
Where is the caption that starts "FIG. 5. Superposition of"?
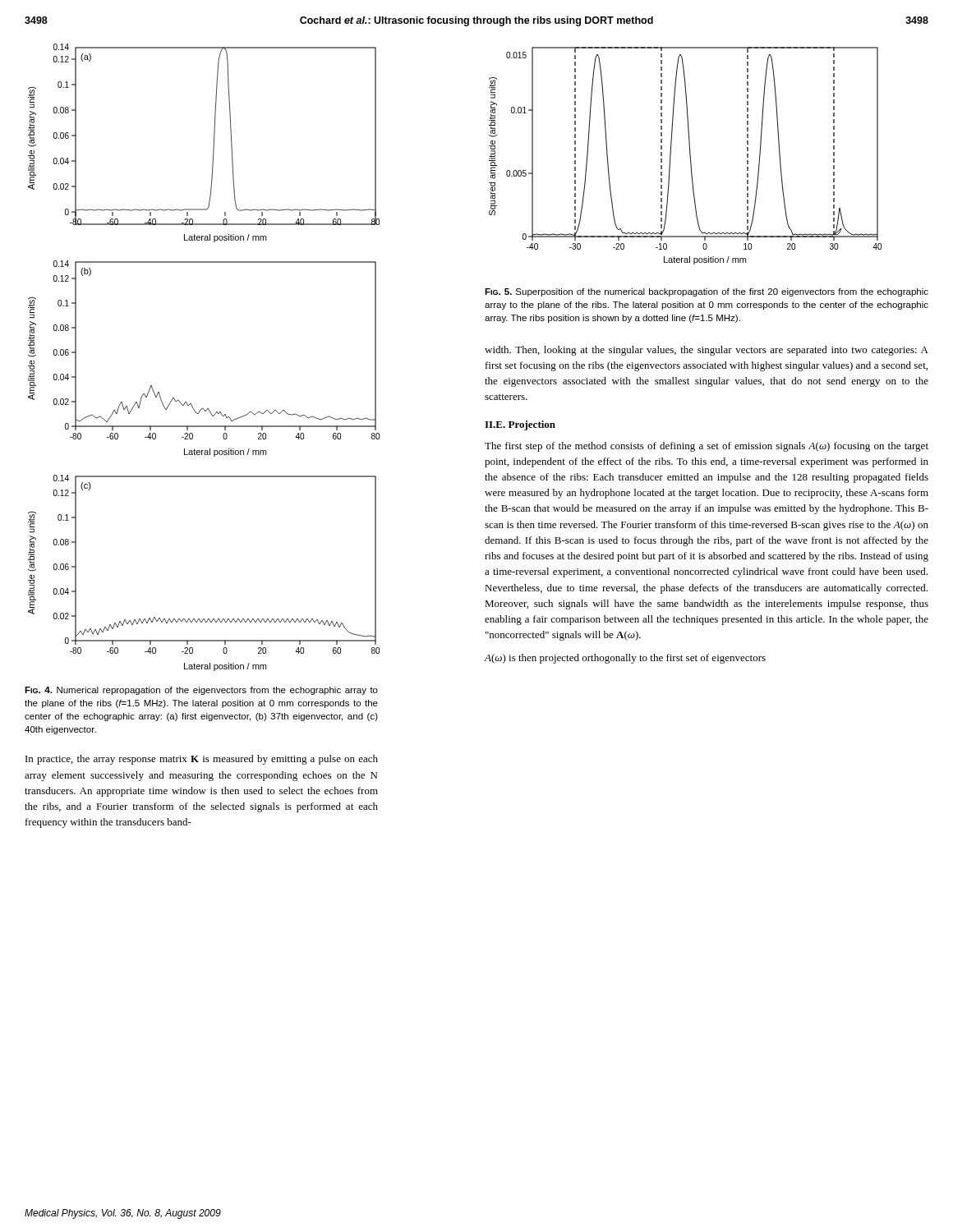707,305
